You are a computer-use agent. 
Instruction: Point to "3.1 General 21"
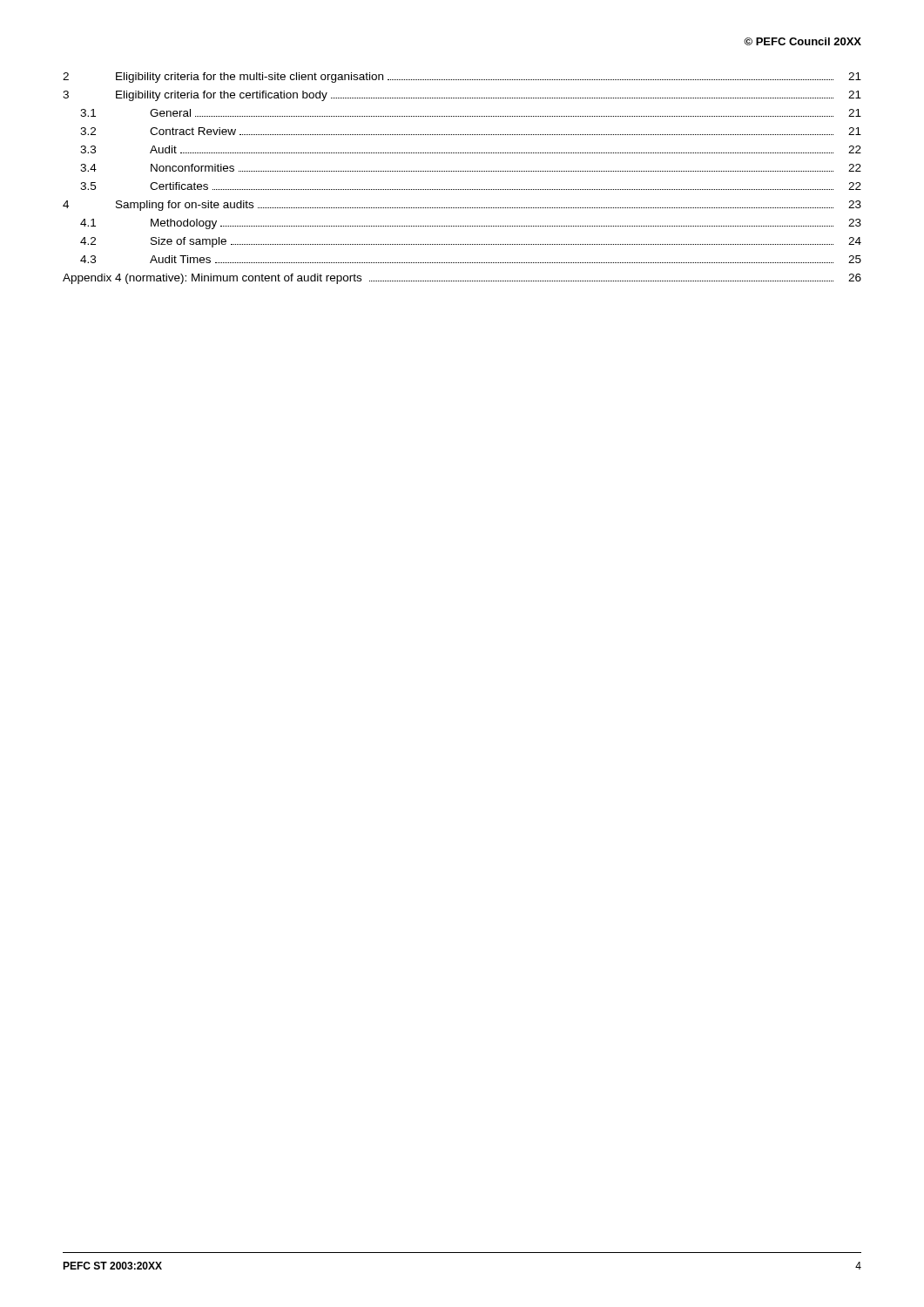pos(462,113)
